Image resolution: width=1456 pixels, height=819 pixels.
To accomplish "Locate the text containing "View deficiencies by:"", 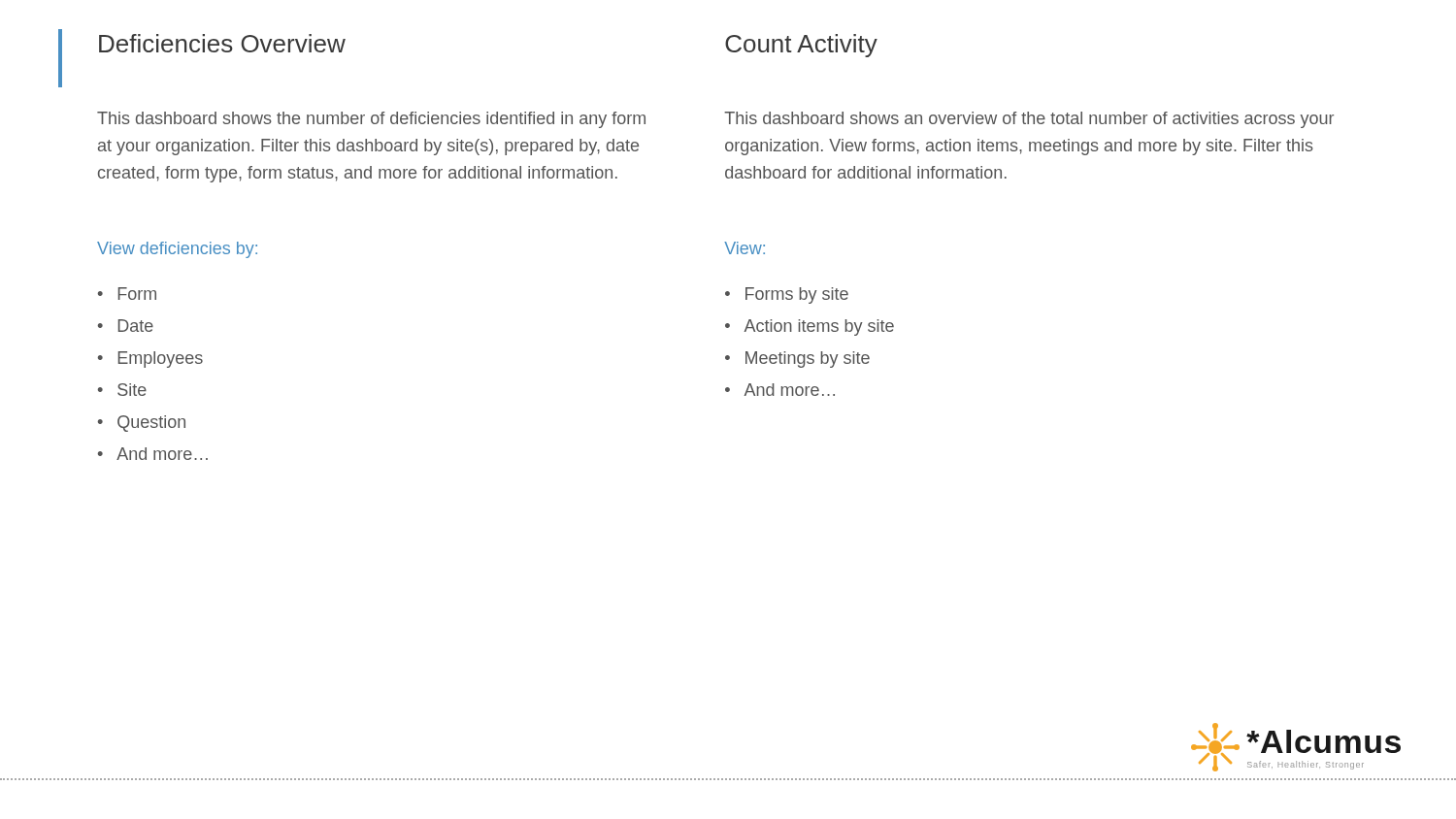I will [x=178, y=249].
